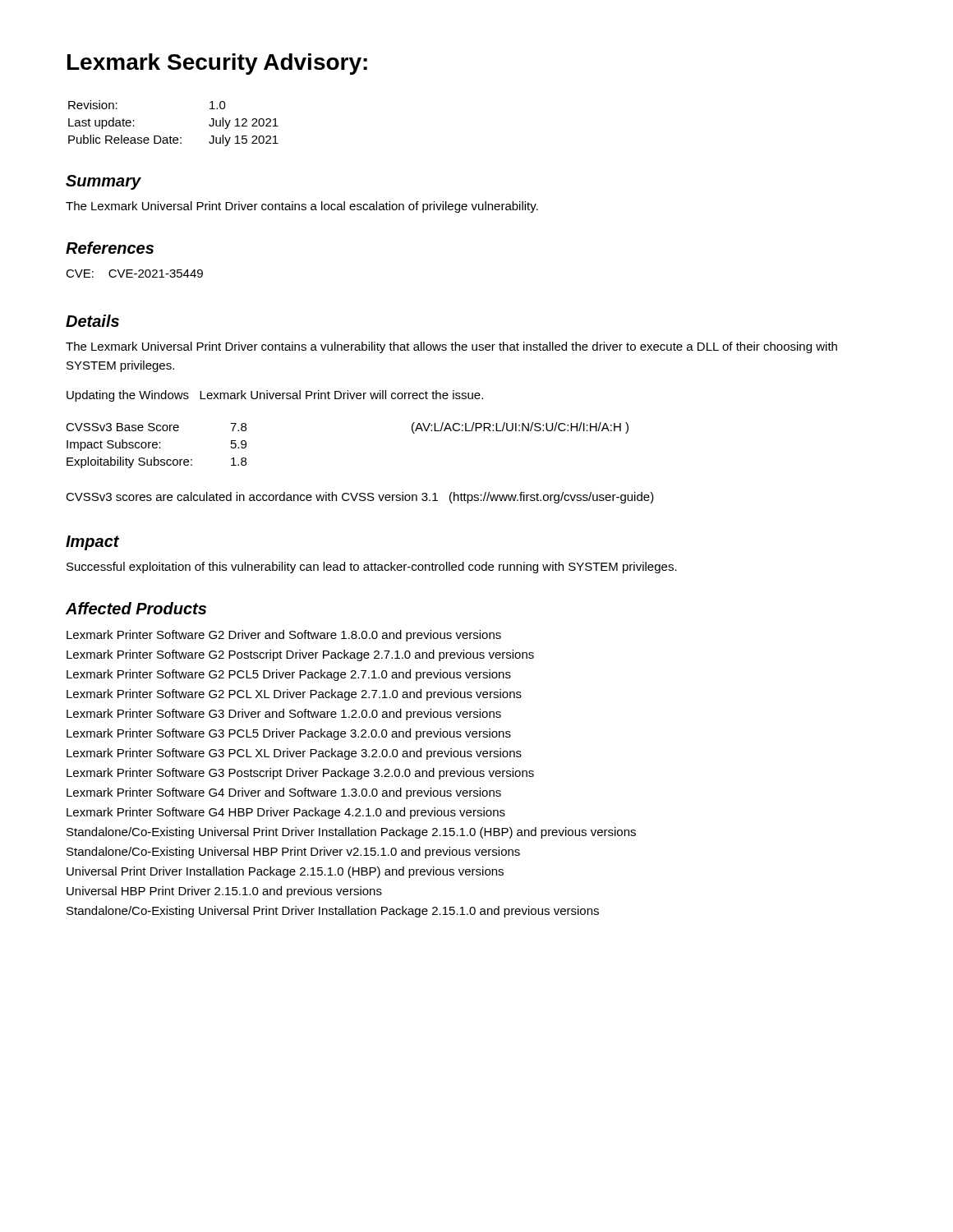Where is the passage that starts "Successful exploitation of this vulnerability can lead to"?
Screen dimensions: 1232x953
click(372, 566)
